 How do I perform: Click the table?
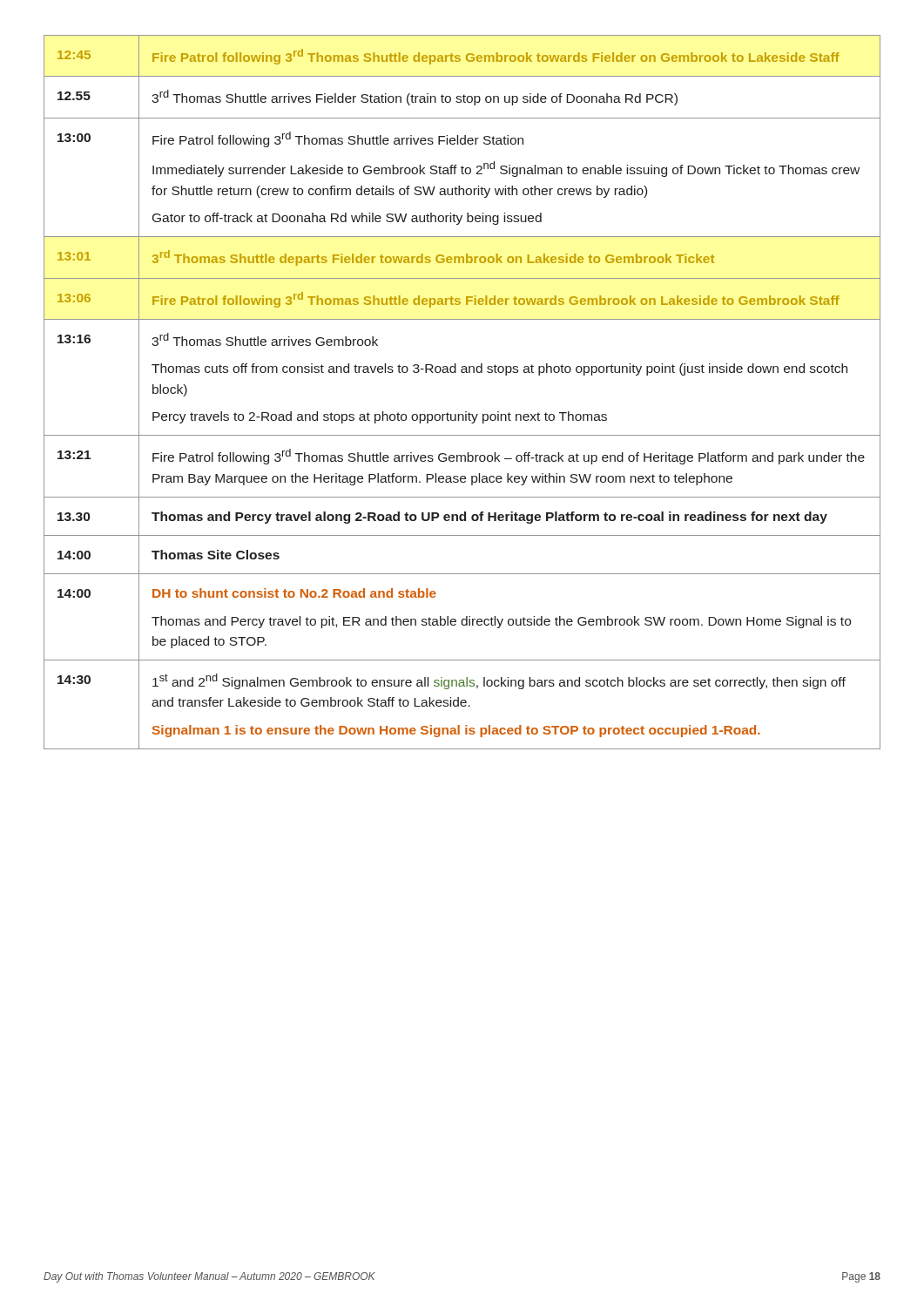(x=462, y=392)
